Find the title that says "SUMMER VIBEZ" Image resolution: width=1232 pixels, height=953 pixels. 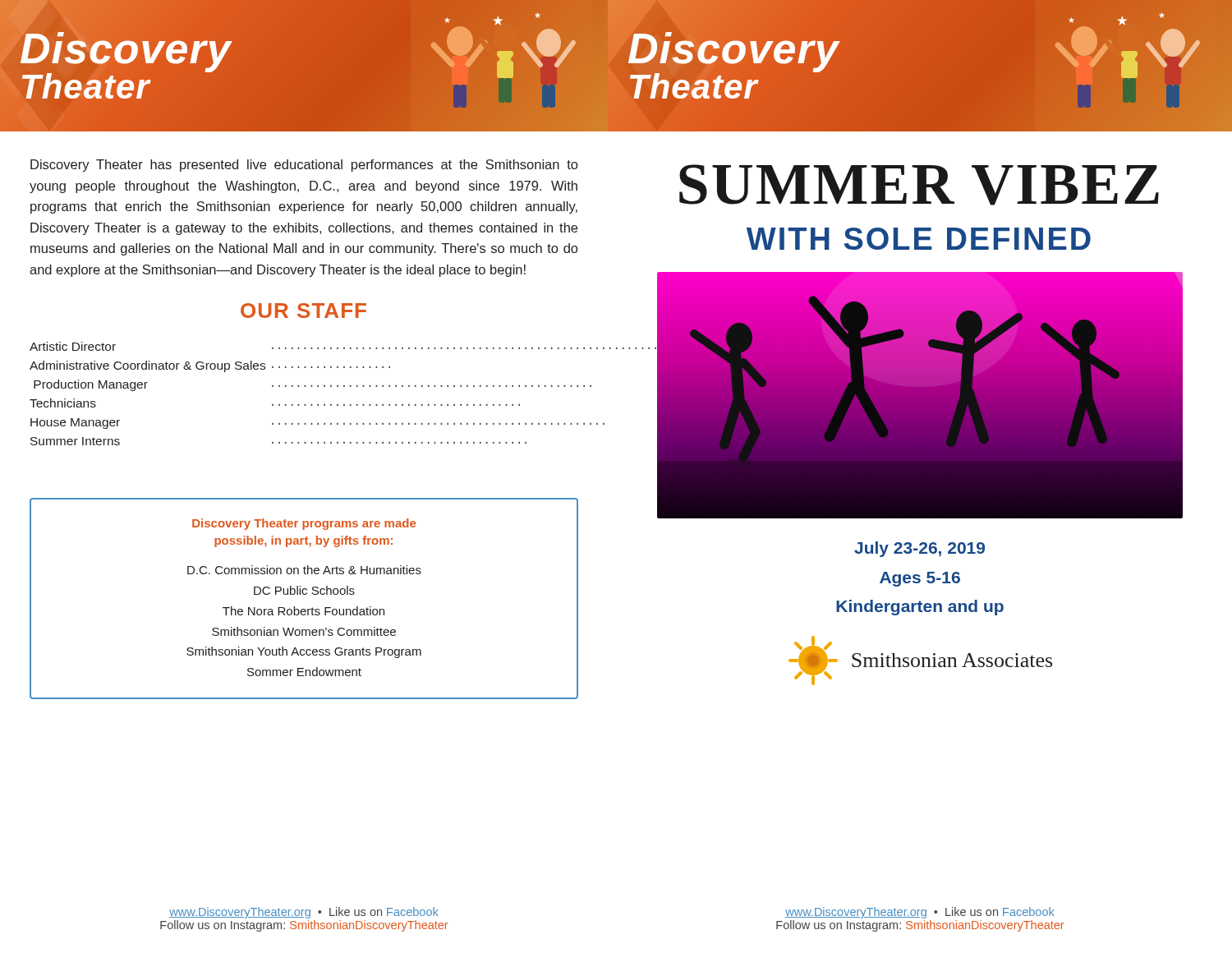click(x=920, y=184)
